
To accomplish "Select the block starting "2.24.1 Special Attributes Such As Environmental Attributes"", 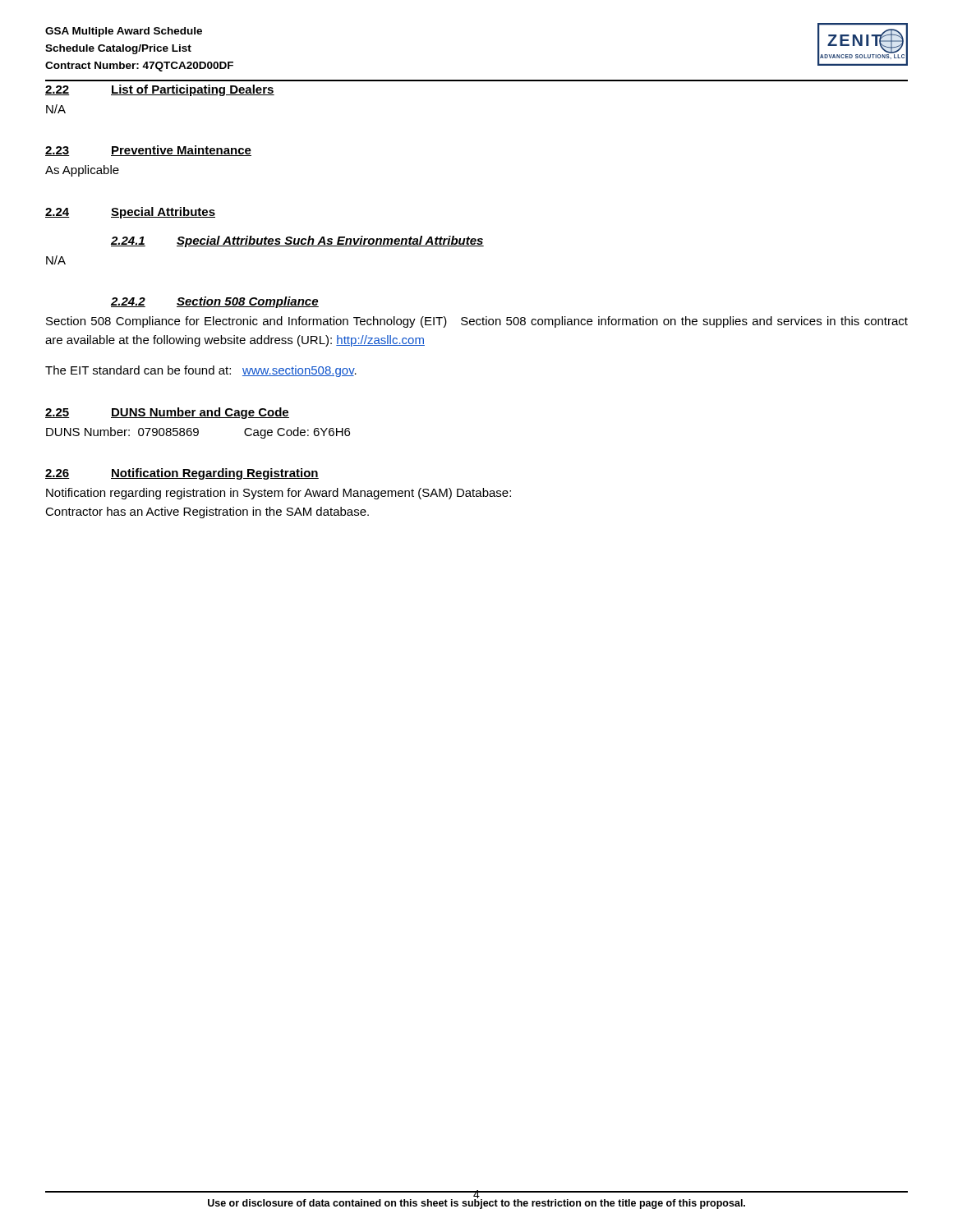I will [297, 240].
